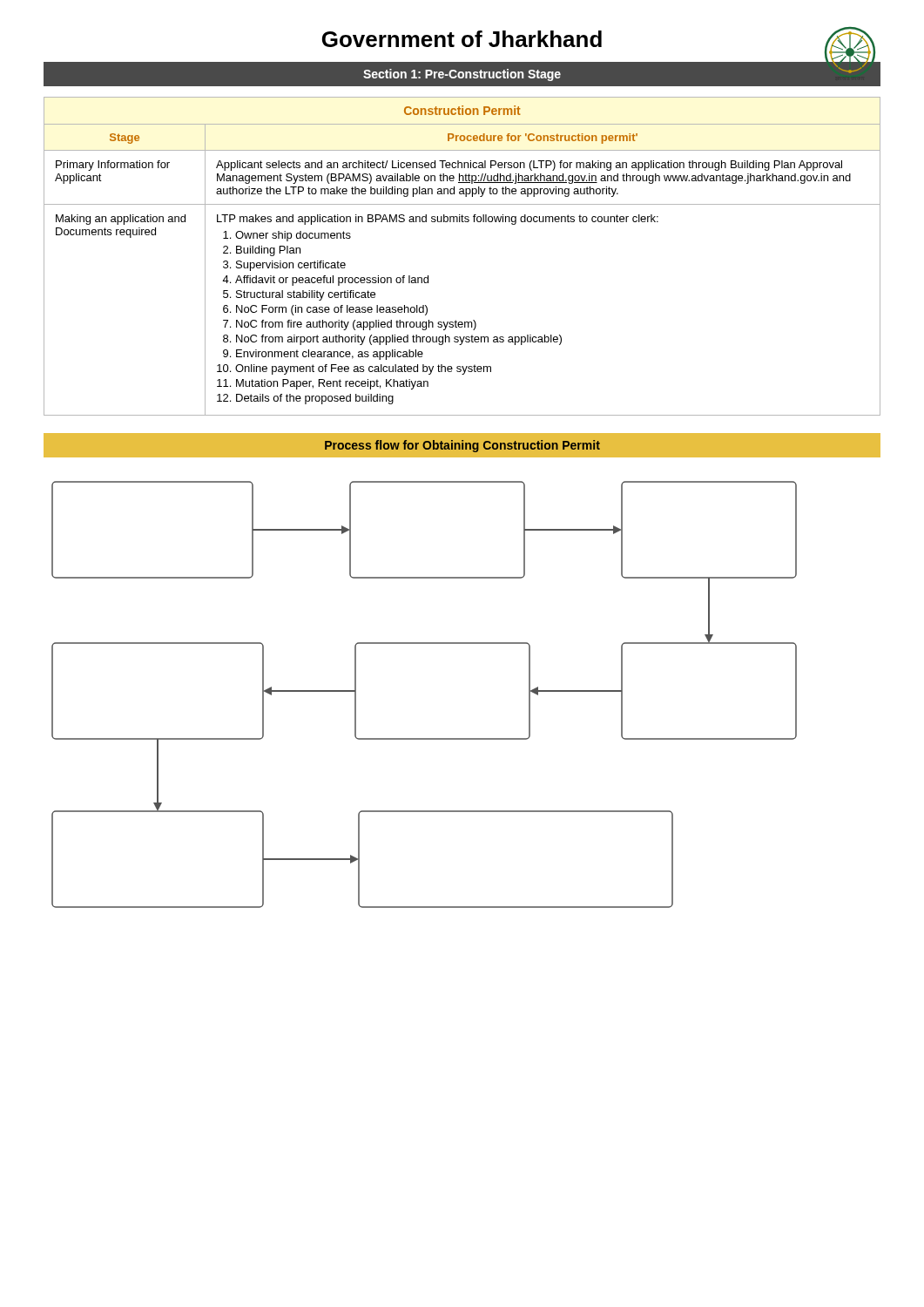
Task: Find the table that mentions "Primary Information for Applicant"
Action: [462, 256]
